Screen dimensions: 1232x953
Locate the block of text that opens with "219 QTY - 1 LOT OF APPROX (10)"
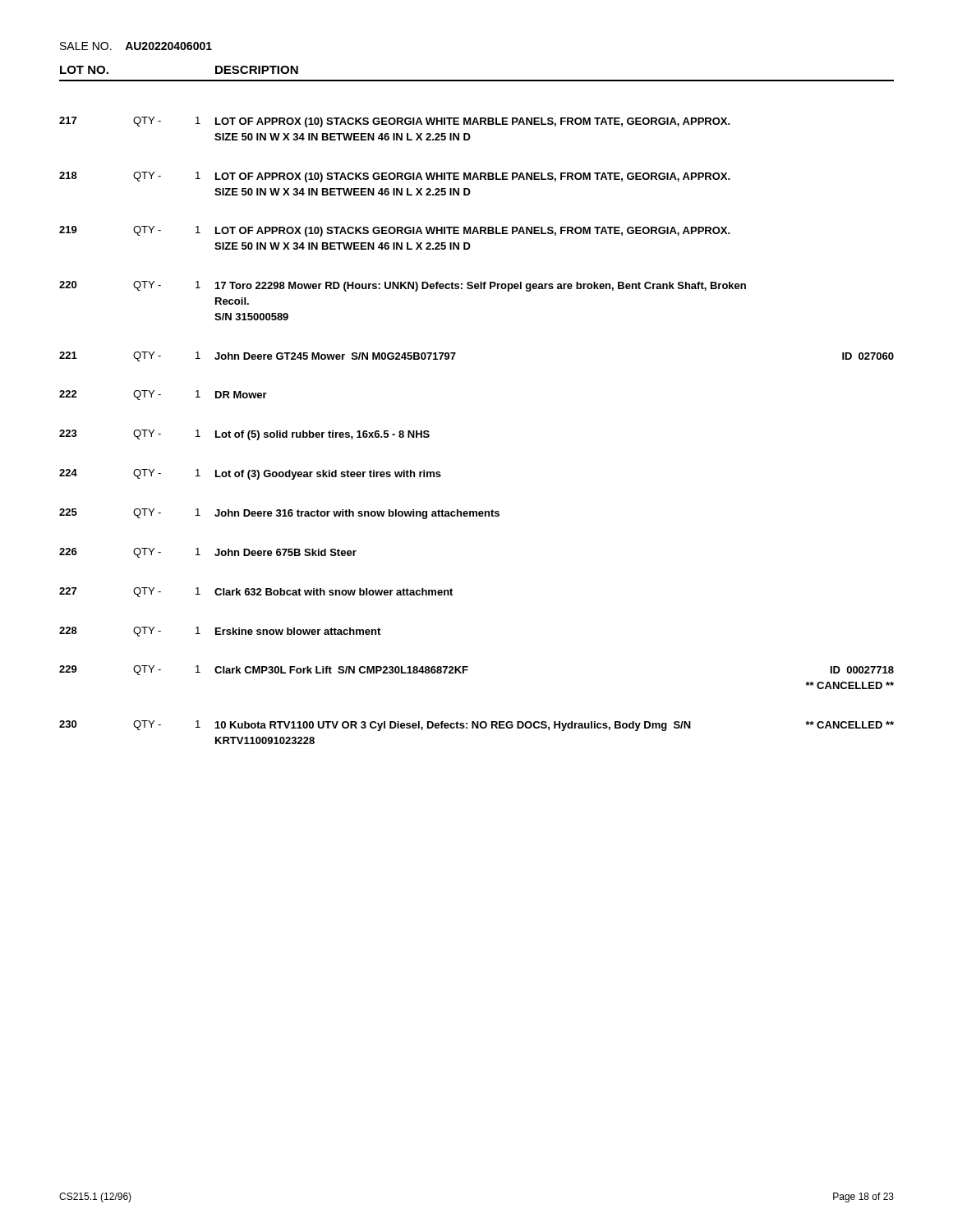click(476, 239)
